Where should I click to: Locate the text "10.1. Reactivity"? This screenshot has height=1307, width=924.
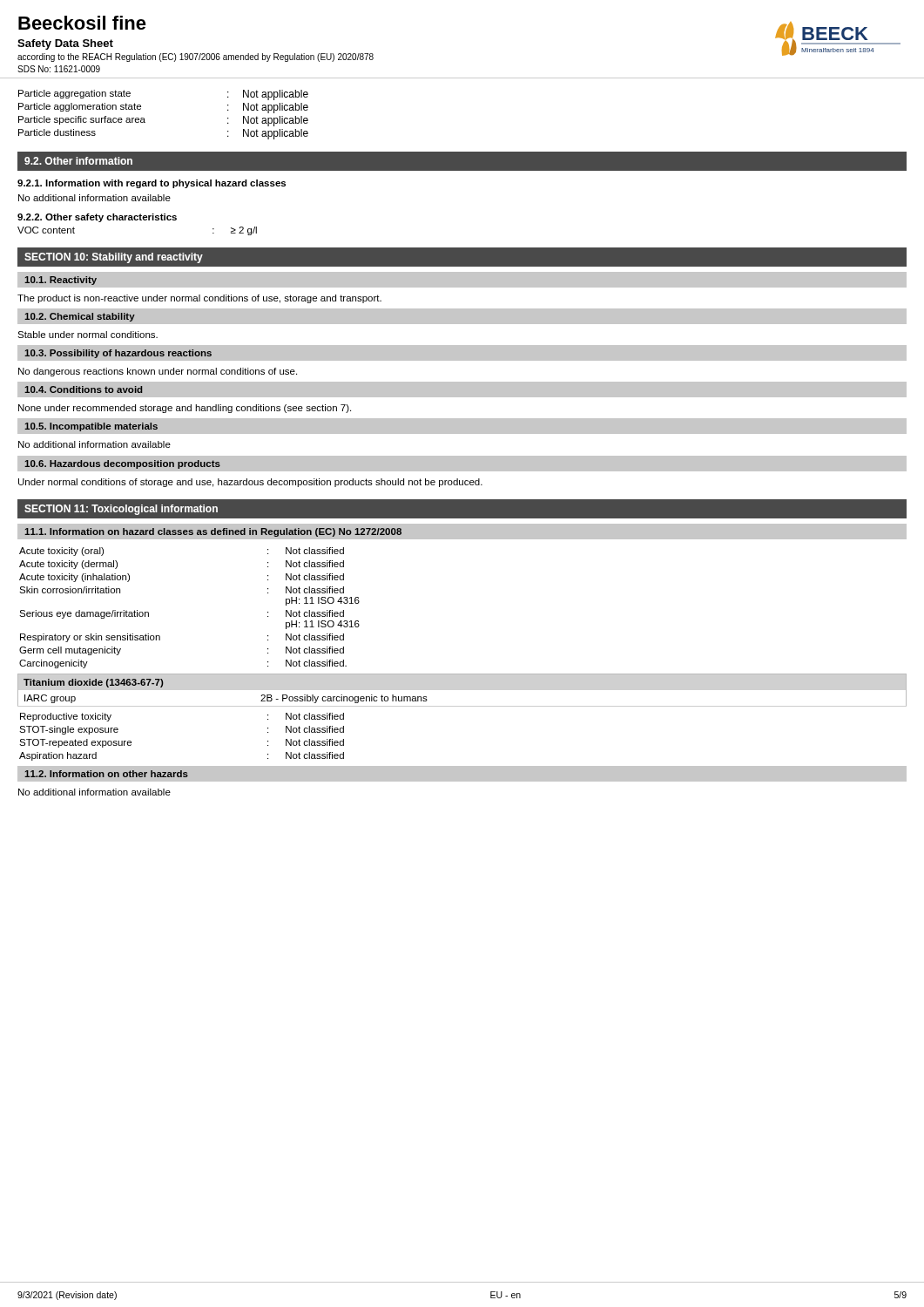pyautogui.click(x=61, y=280)
